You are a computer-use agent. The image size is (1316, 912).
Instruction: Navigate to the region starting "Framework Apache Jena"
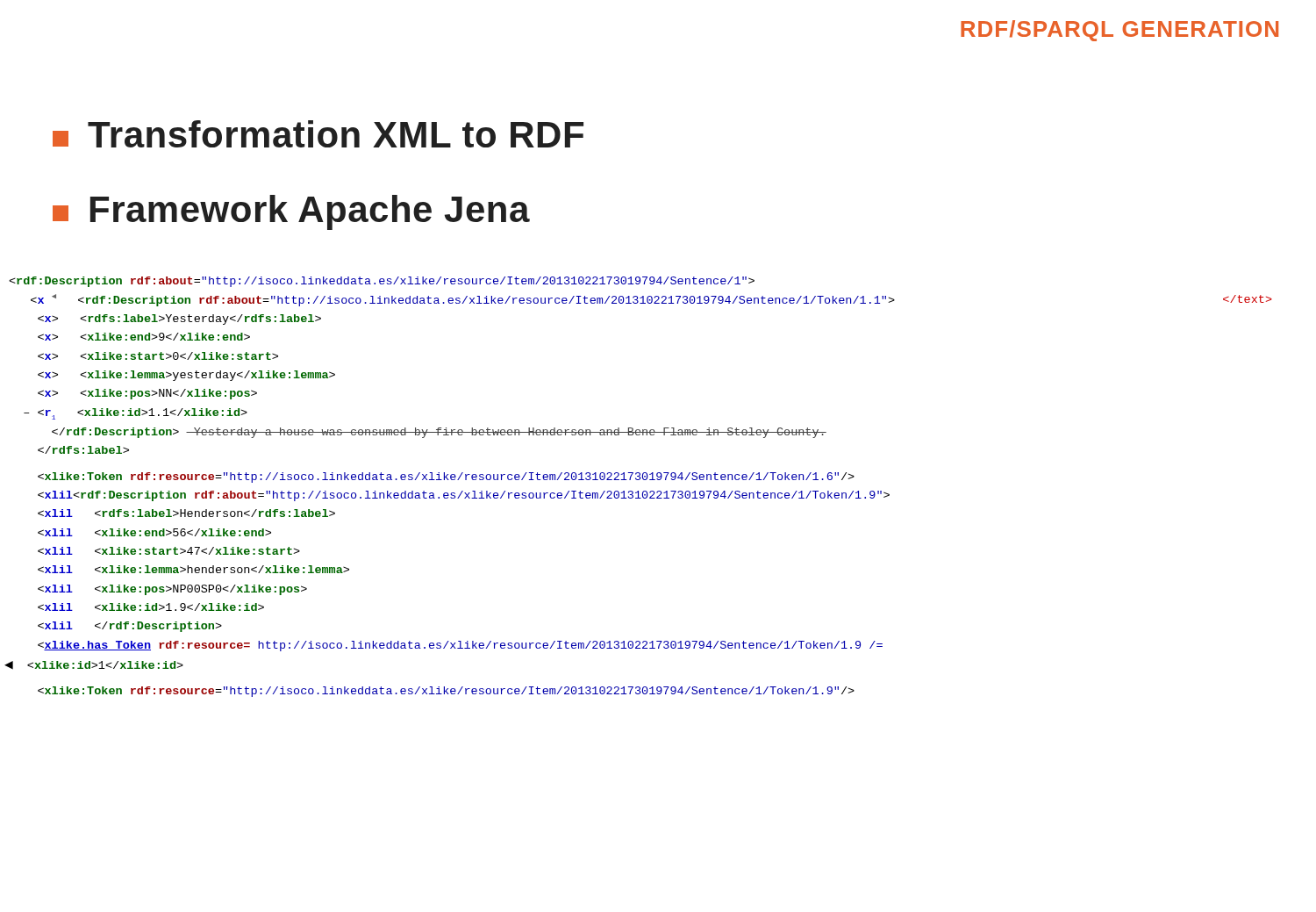[x=291, y=210]
